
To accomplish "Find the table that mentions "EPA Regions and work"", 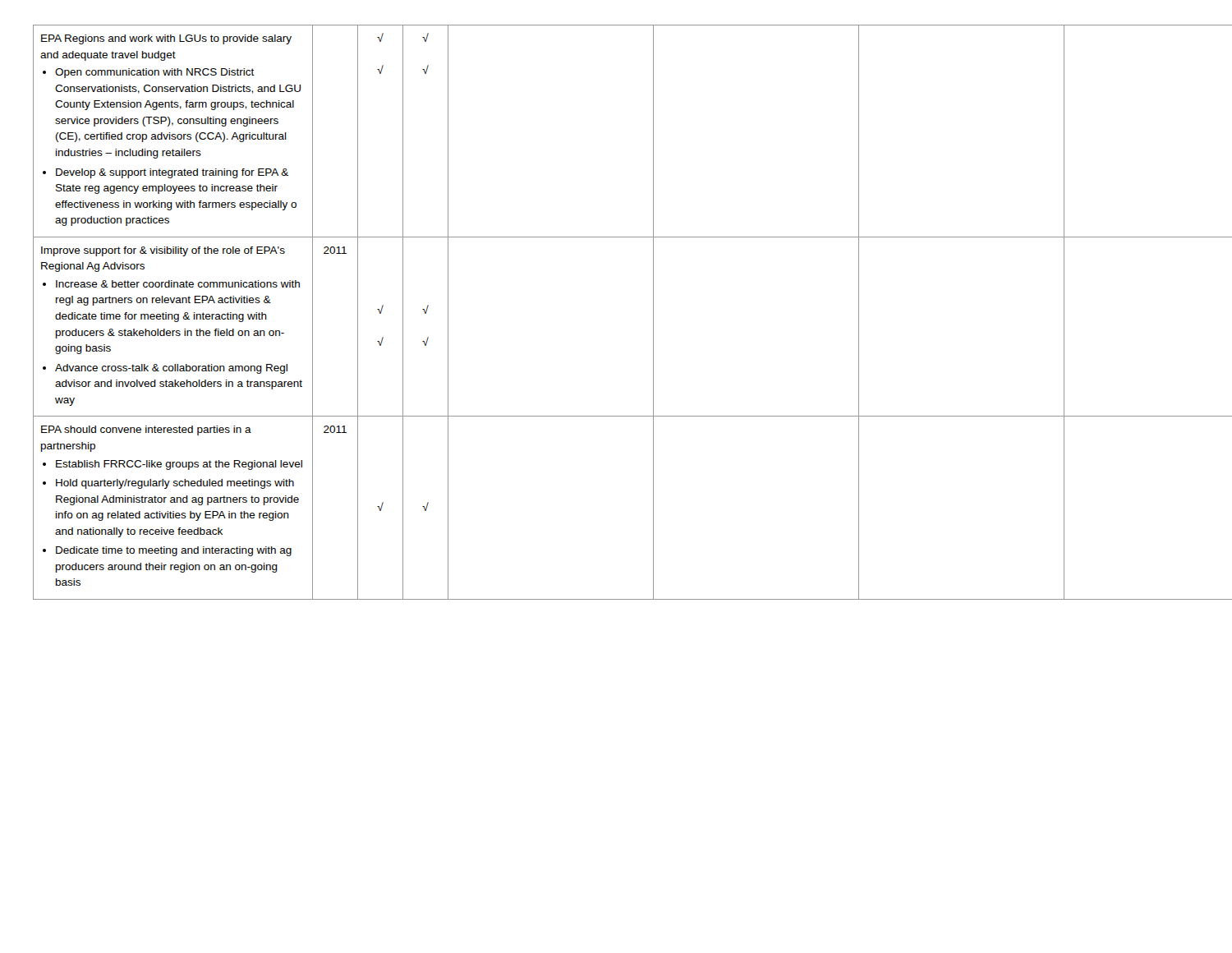I will tap(616, 312).
